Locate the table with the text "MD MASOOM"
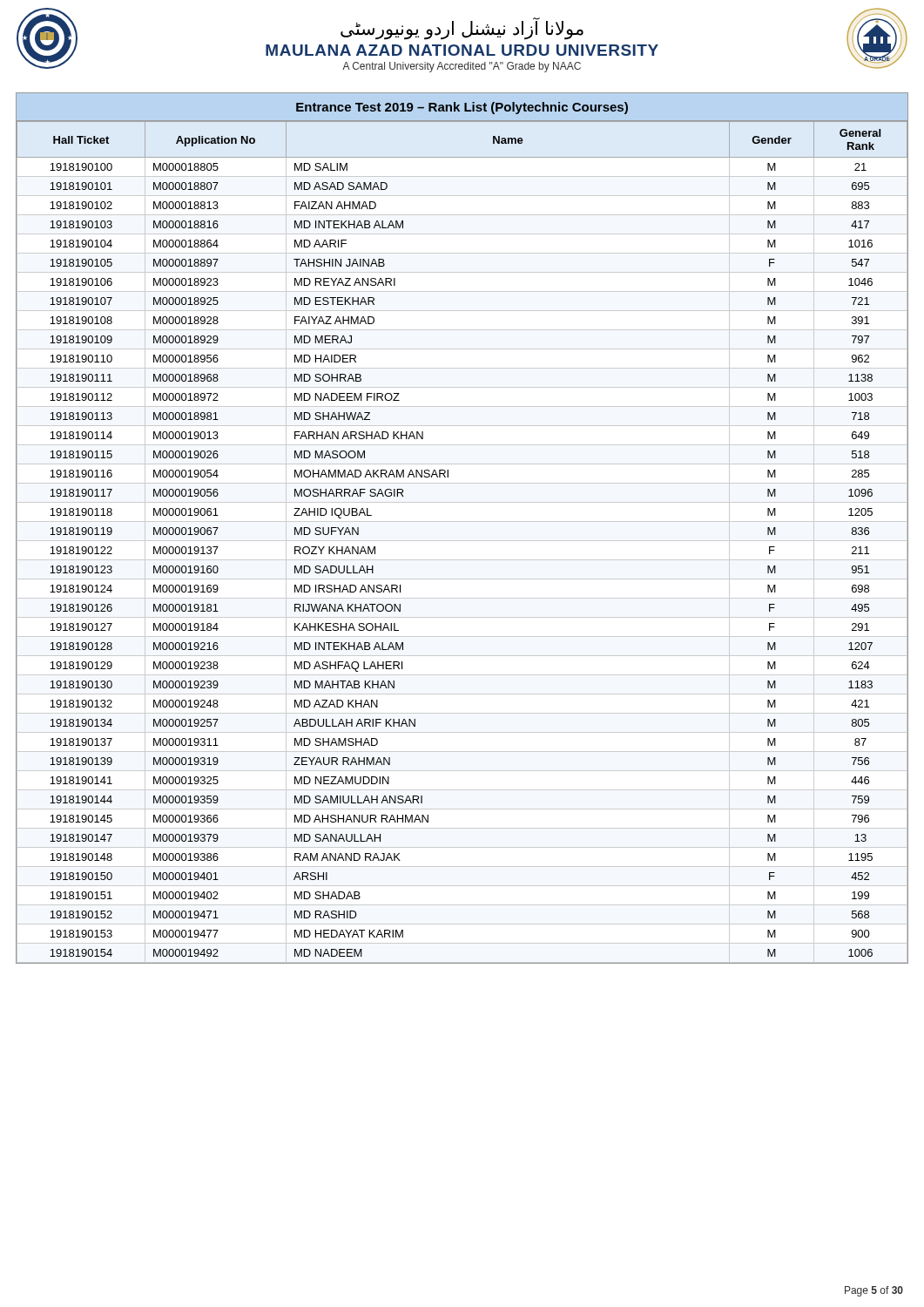924x1307 pixels. tap(462, 528)
